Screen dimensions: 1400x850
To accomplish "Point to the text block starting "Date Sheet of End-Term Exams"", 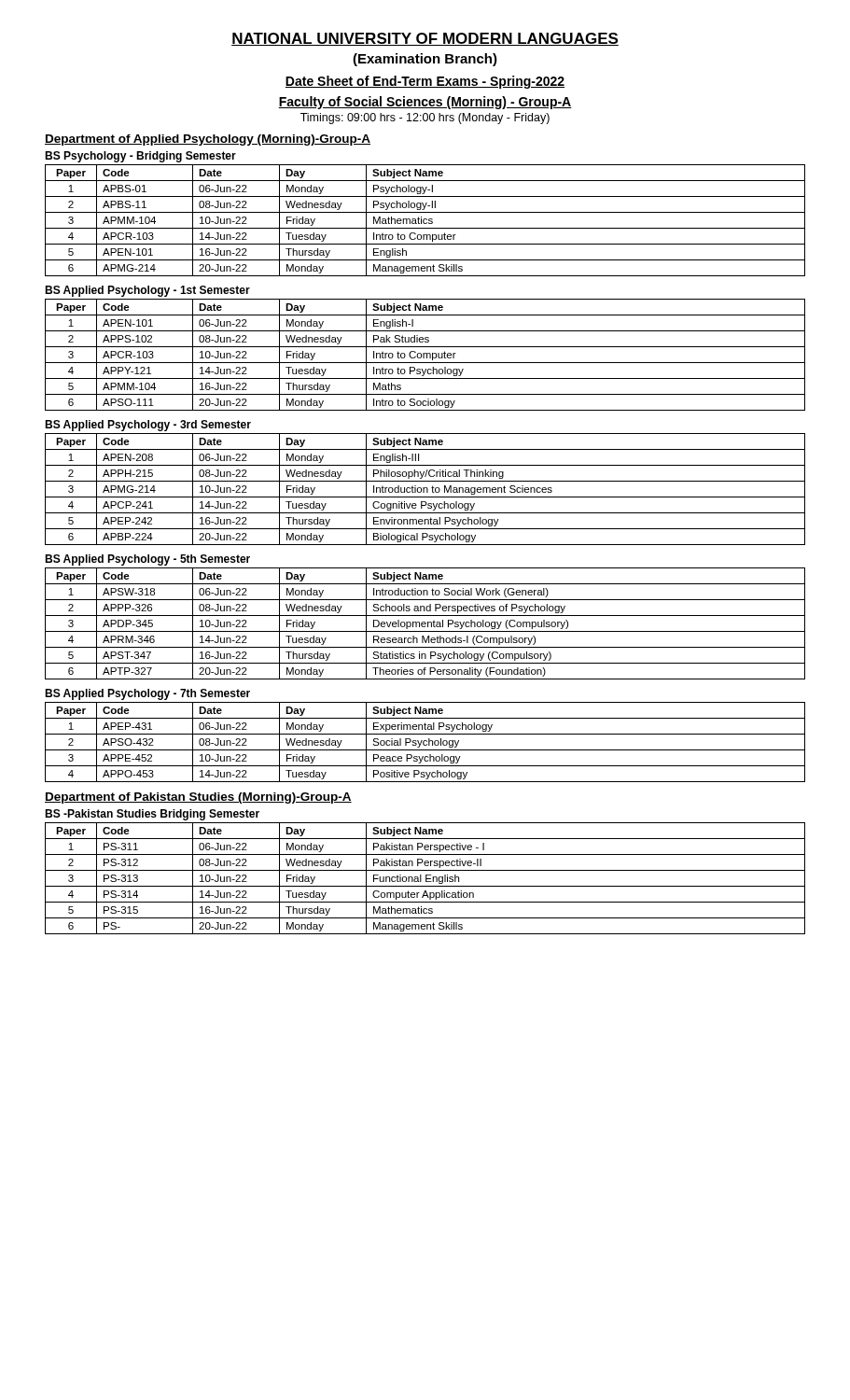I will [x=425, y=81].
